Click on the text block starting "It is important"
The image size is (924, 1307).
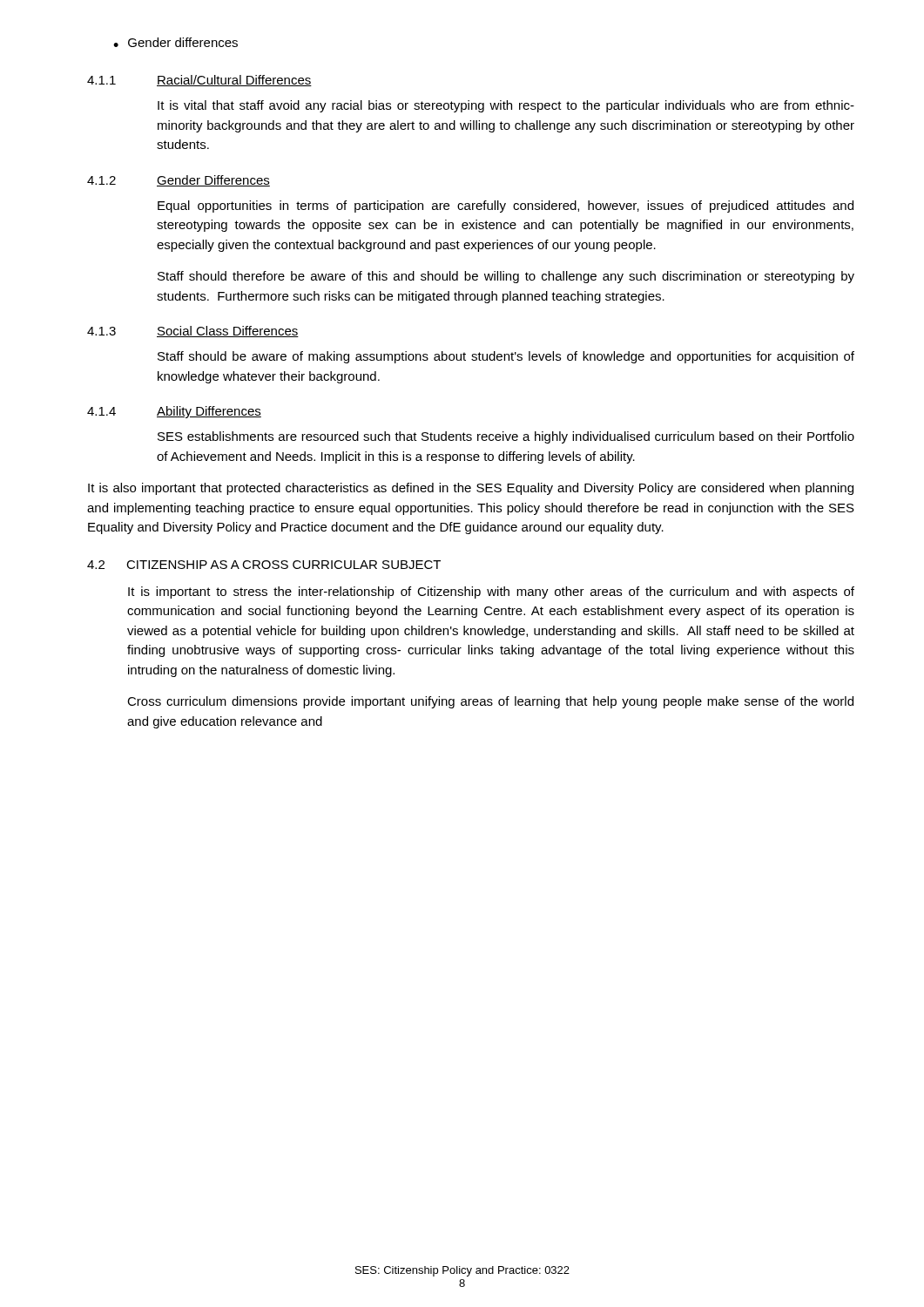coord(491,630)
